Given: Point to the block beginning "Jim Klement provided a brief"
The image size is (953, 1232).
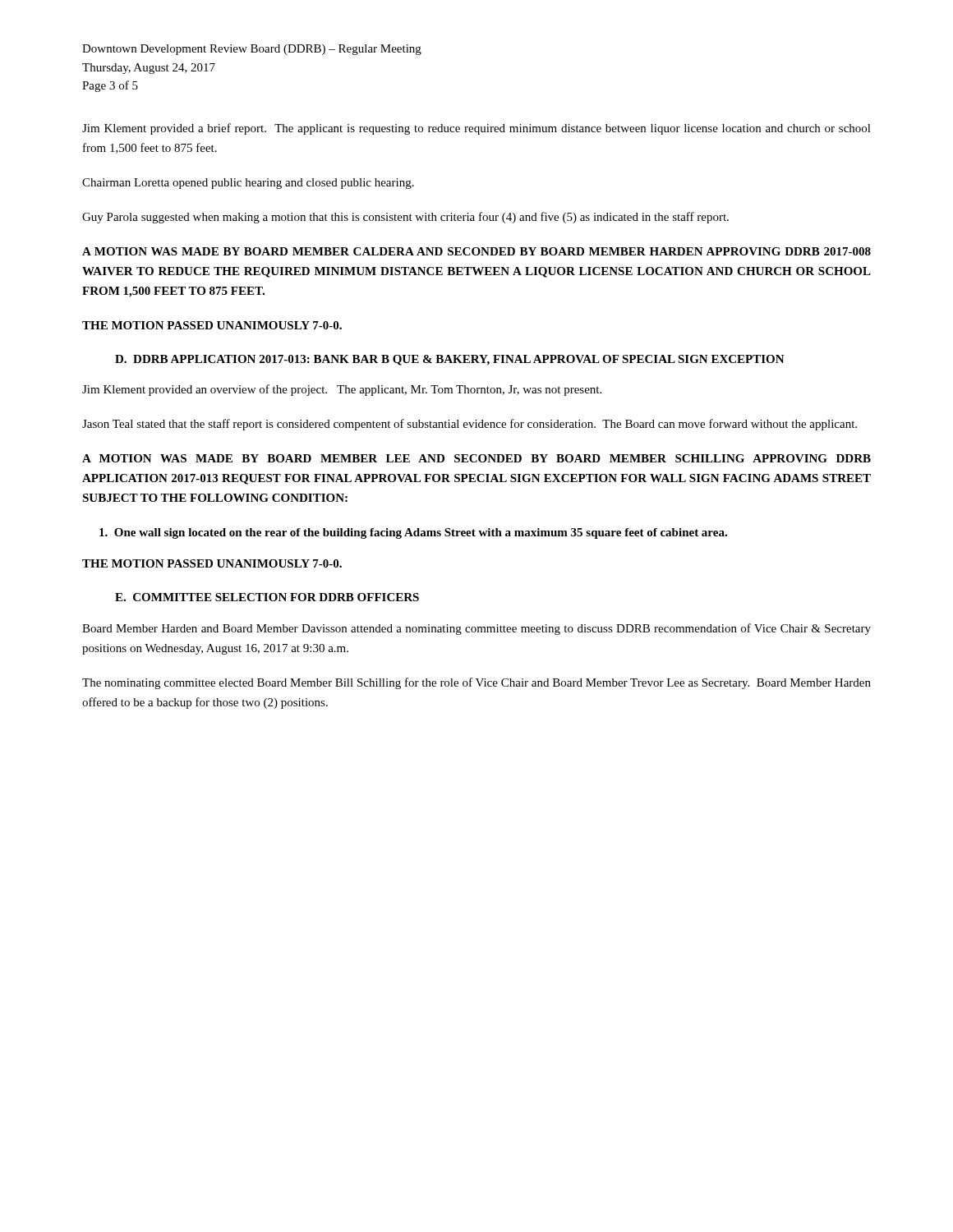Looking at the screenshot, I should 476,138.
